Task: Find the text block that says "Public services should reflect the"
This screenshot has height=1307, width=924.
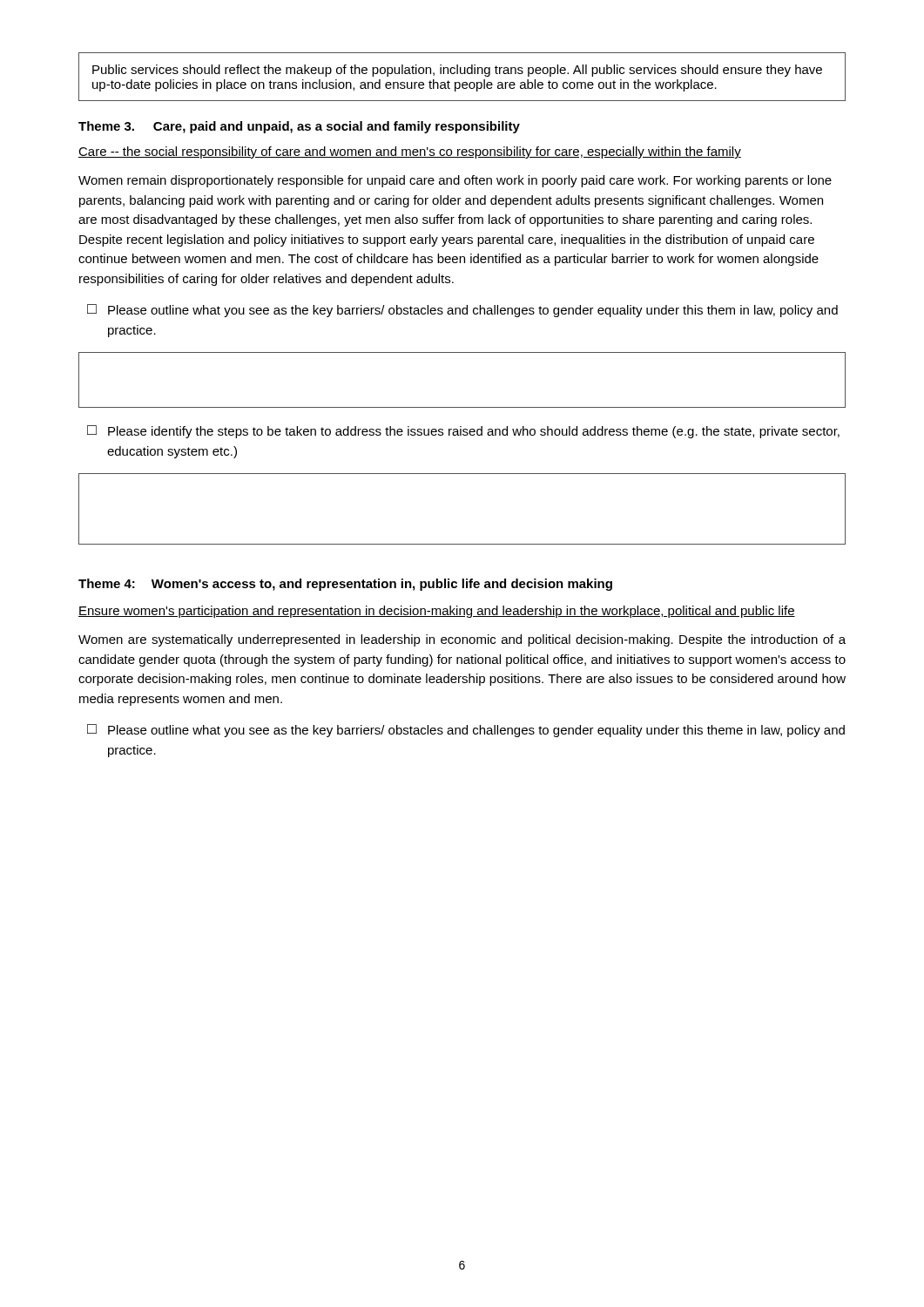Action: [457, 77]
